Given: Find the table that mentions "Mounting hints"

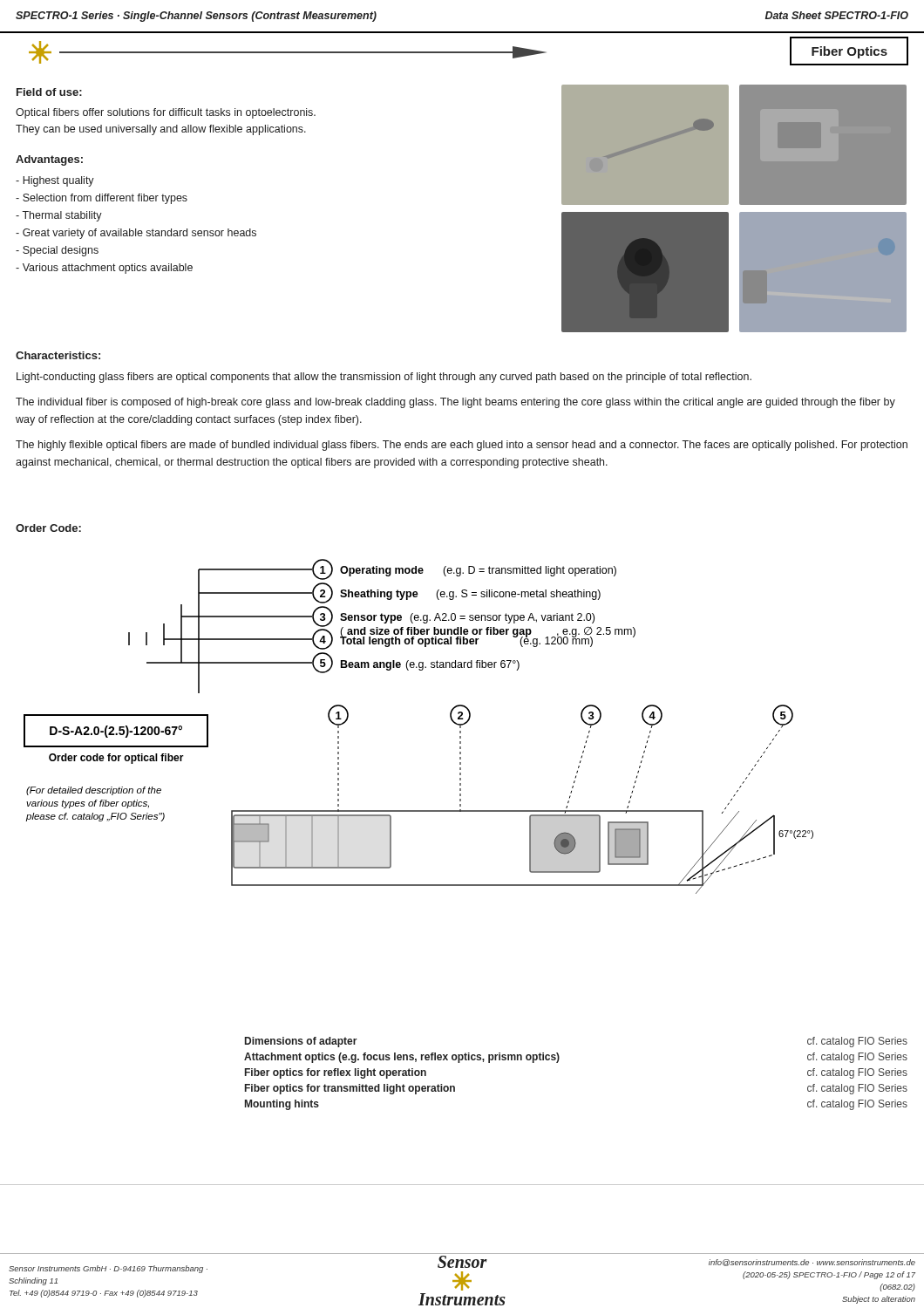Looking at the screenshot, I should point(576,1073).
